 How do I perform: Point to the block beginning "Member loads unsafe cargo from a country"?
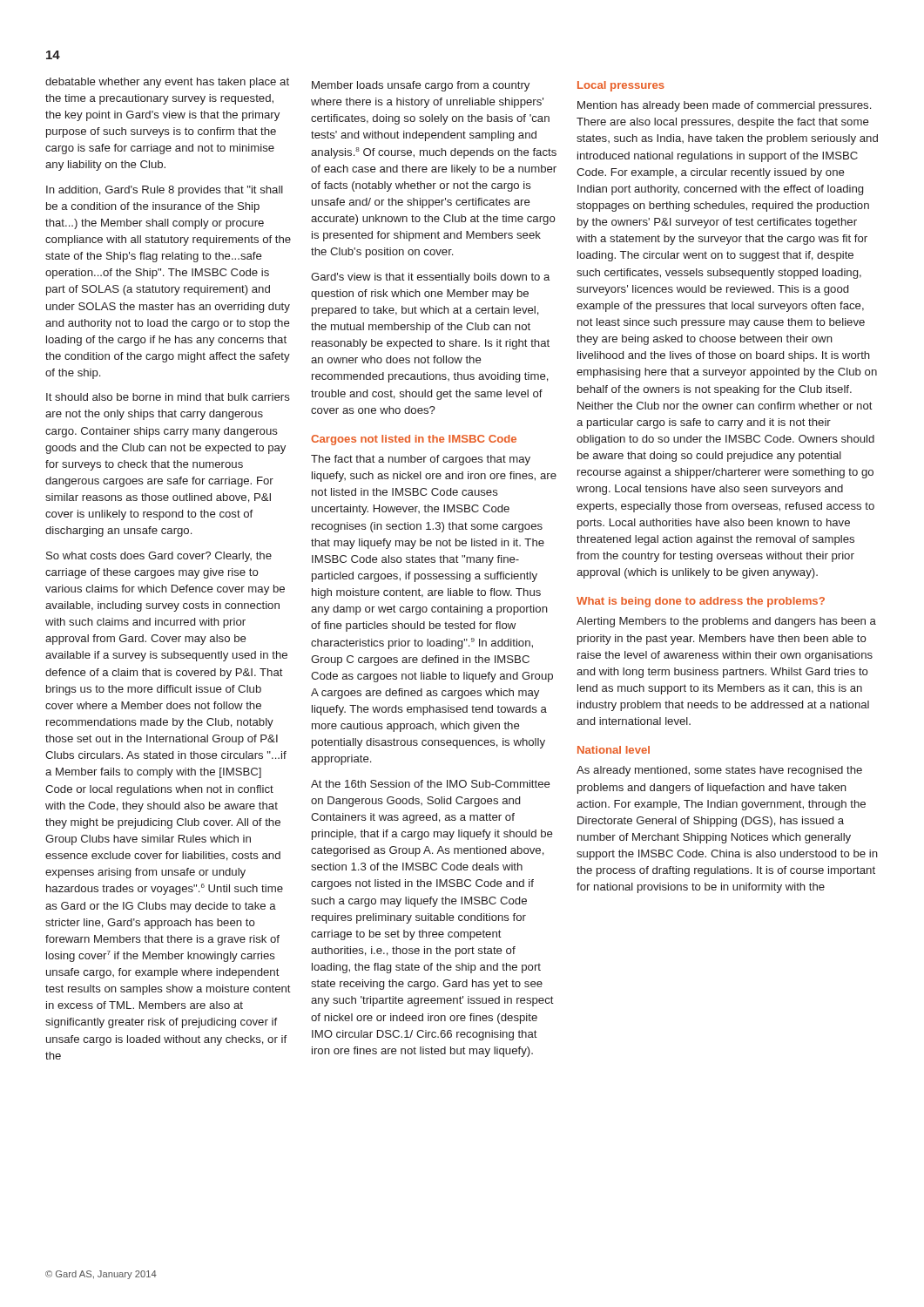click(x=434, y=247)
